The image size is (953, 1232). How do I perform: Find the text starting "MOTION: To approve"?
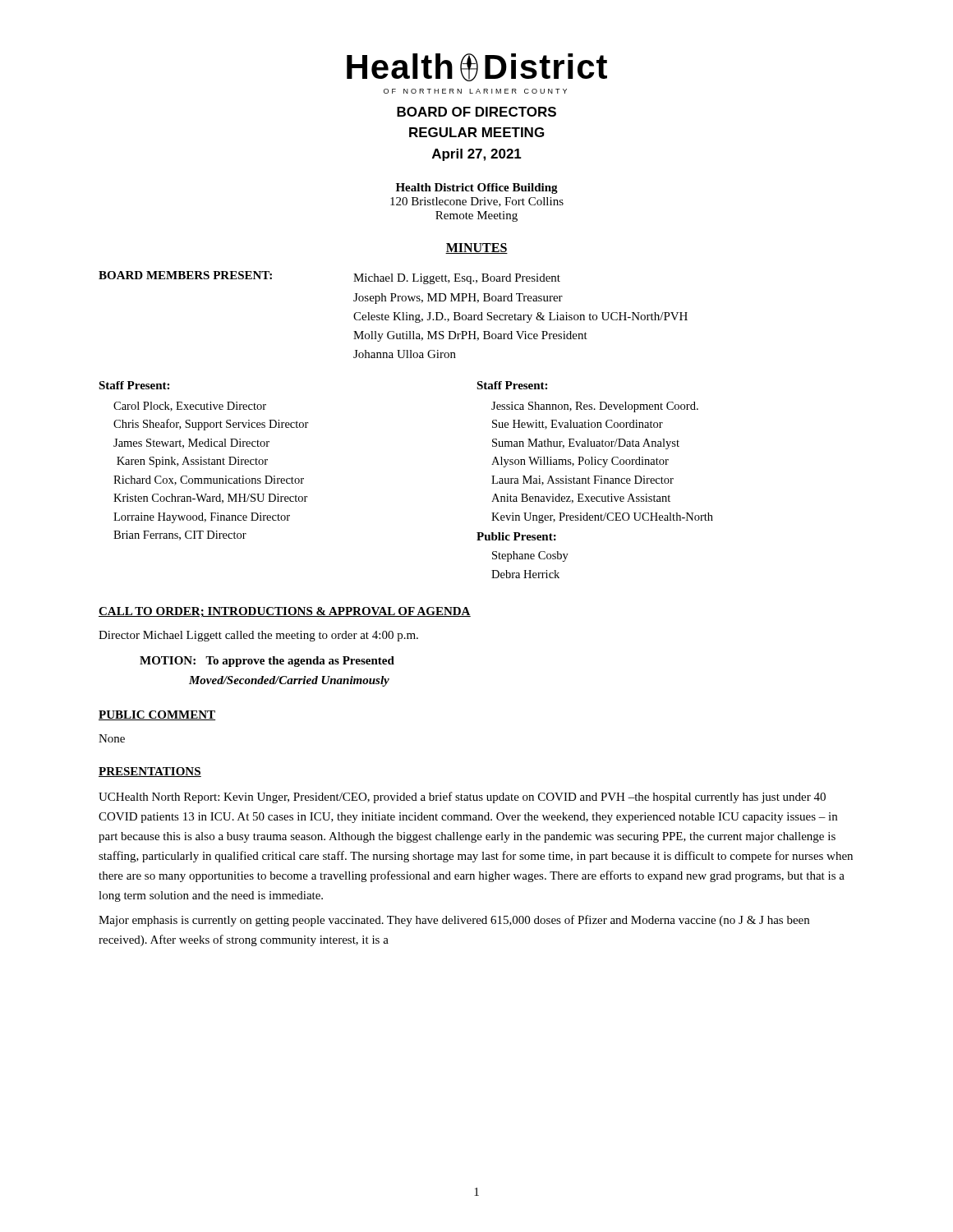click(267, 670)
